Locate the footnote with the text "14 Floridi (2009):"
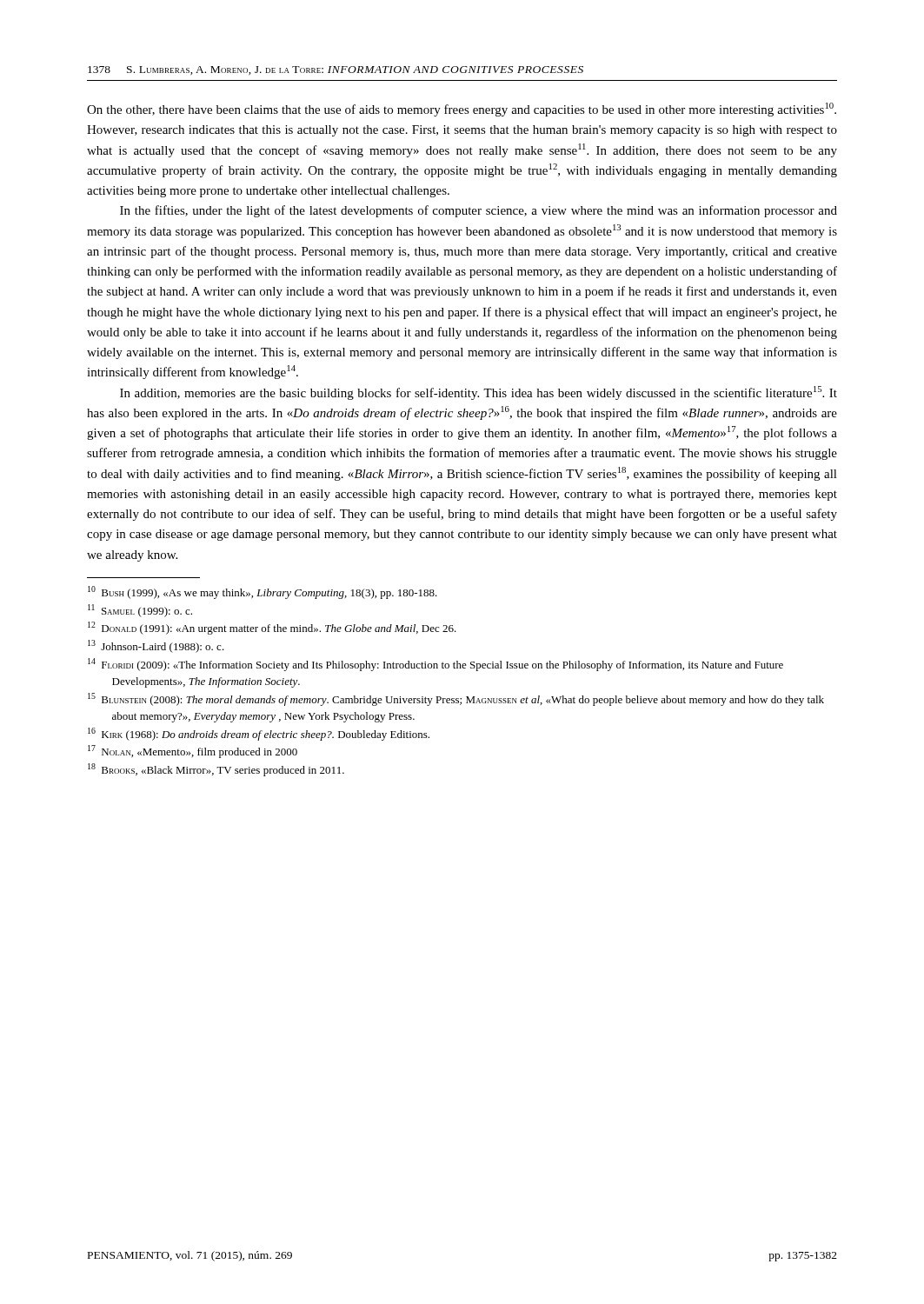The height and width of the screenshot is (1304, 924). pos(435,672)
